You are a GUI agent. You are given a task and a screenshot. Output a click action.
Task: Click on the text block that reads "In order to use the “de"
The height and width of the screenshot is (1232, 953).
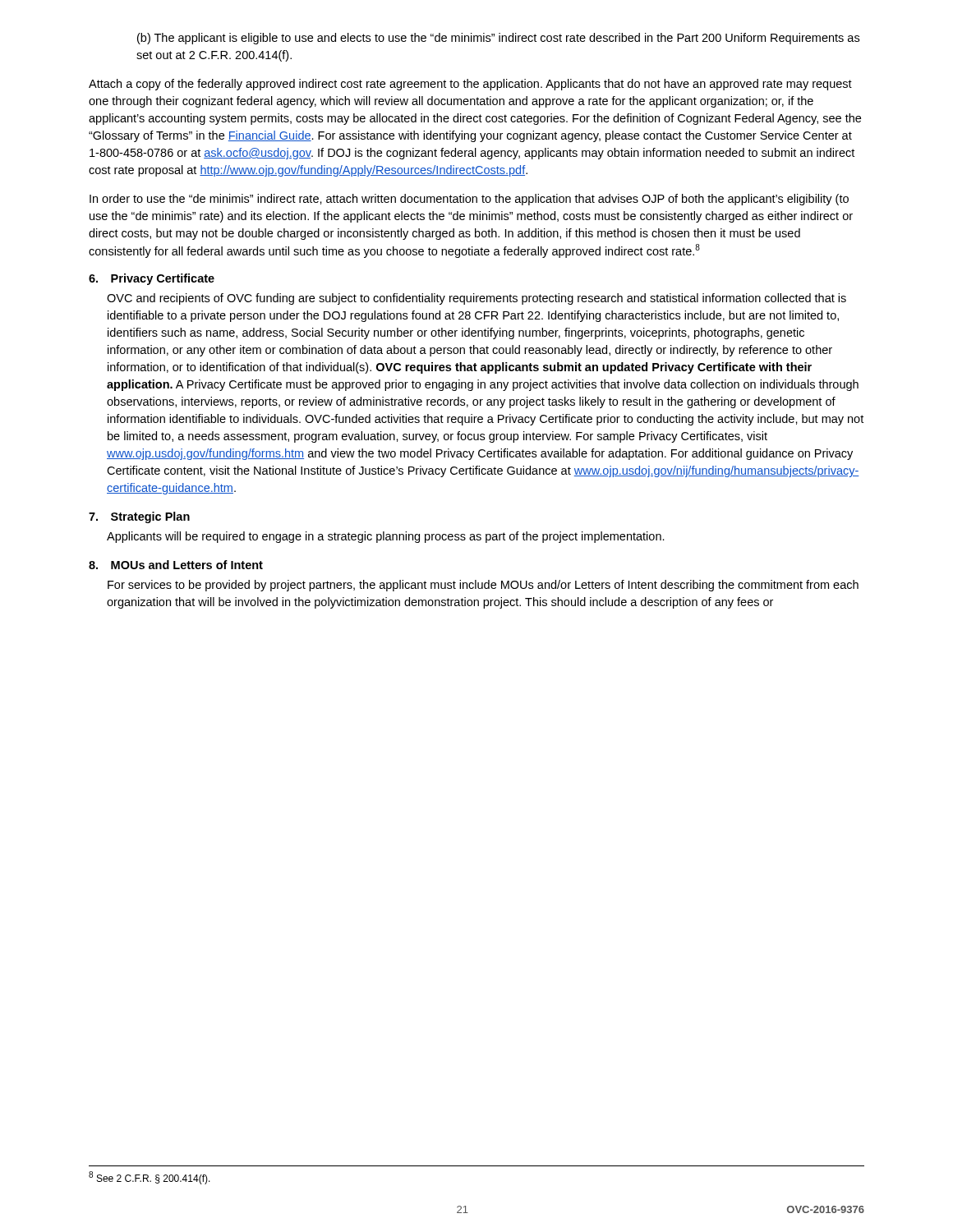coord(471,225)
